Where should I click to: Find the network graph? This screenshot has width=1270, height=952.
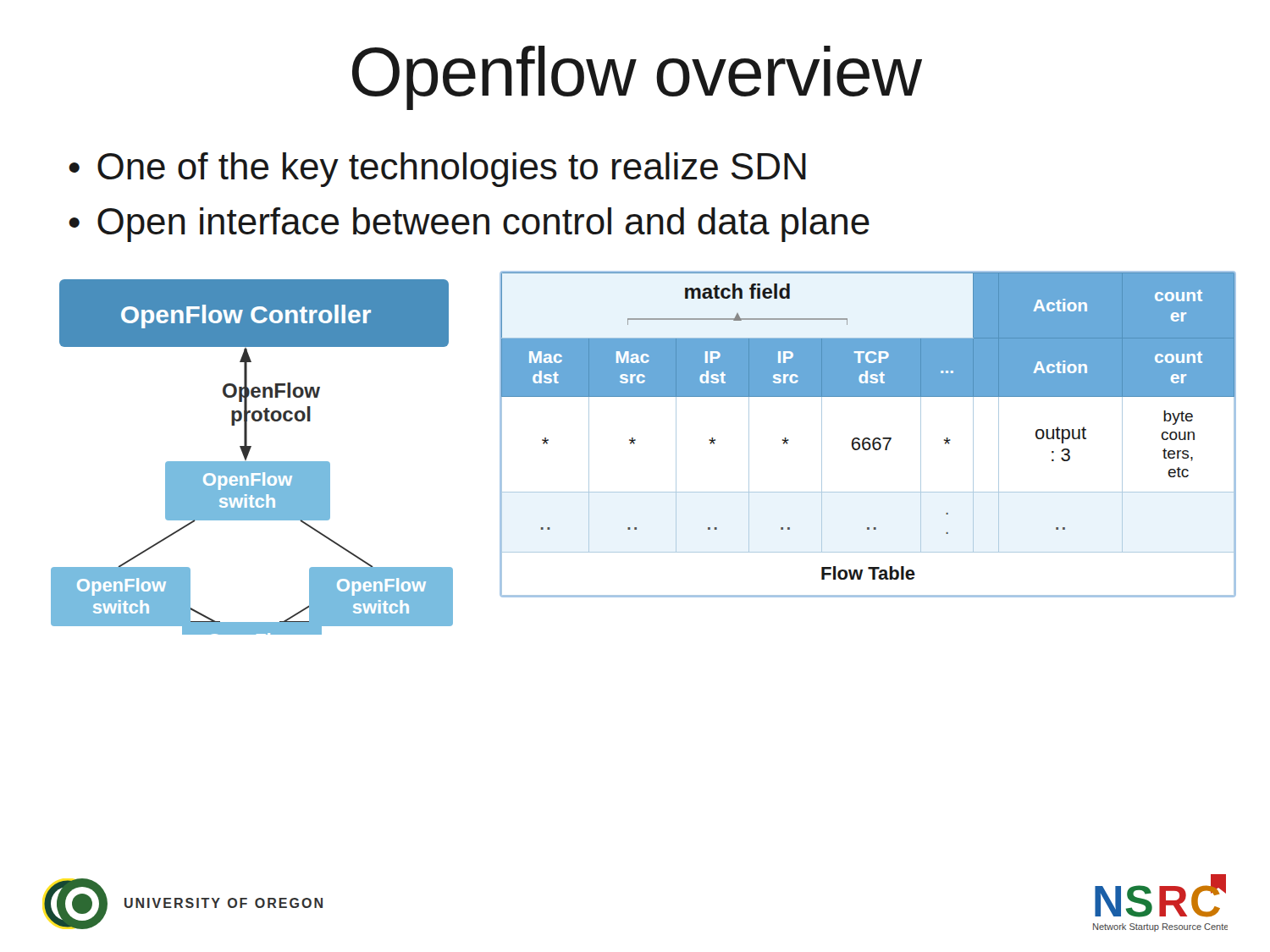254,454
